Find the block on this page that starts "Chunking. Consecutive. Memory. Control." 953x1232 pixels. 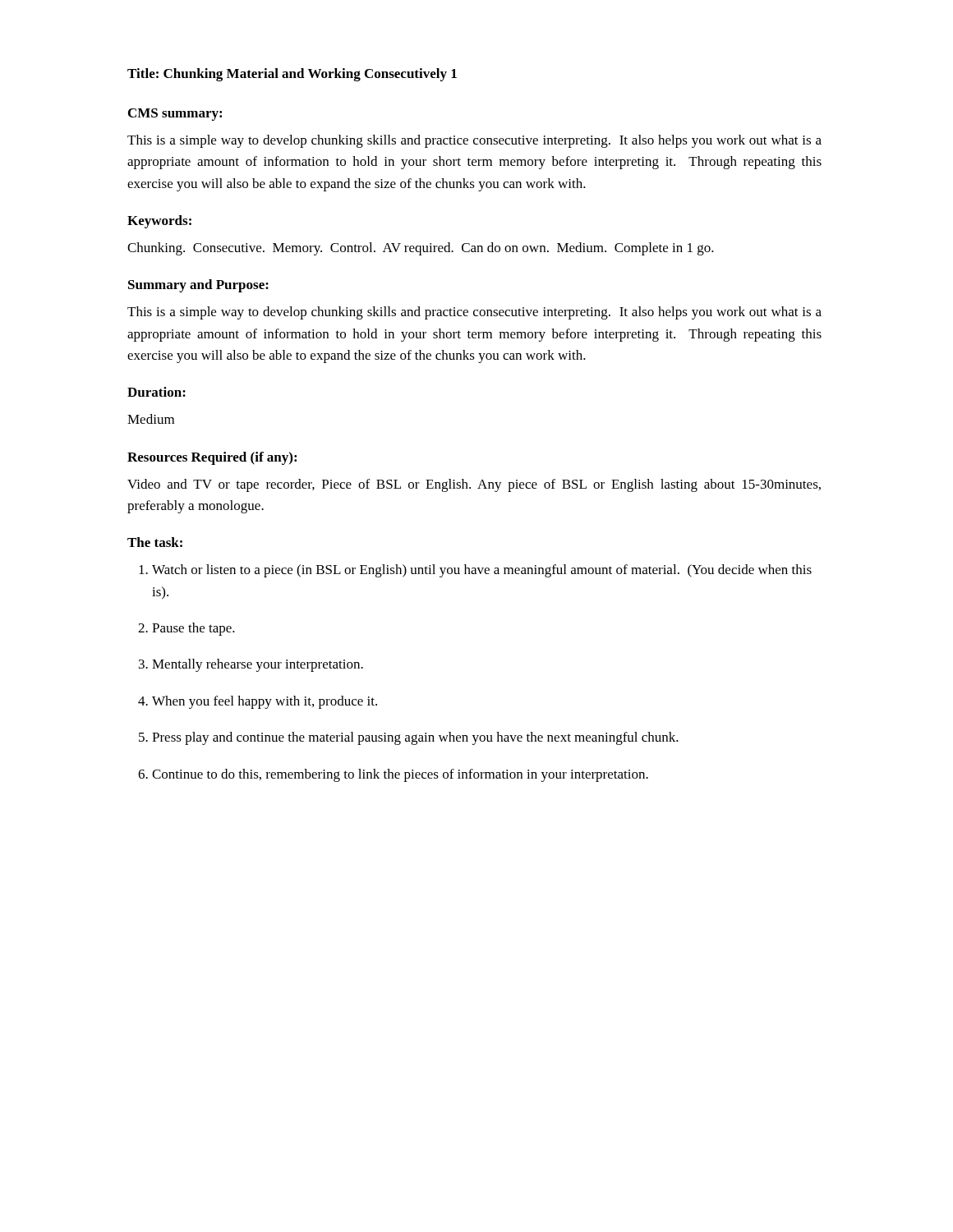[x=421, y=248]
